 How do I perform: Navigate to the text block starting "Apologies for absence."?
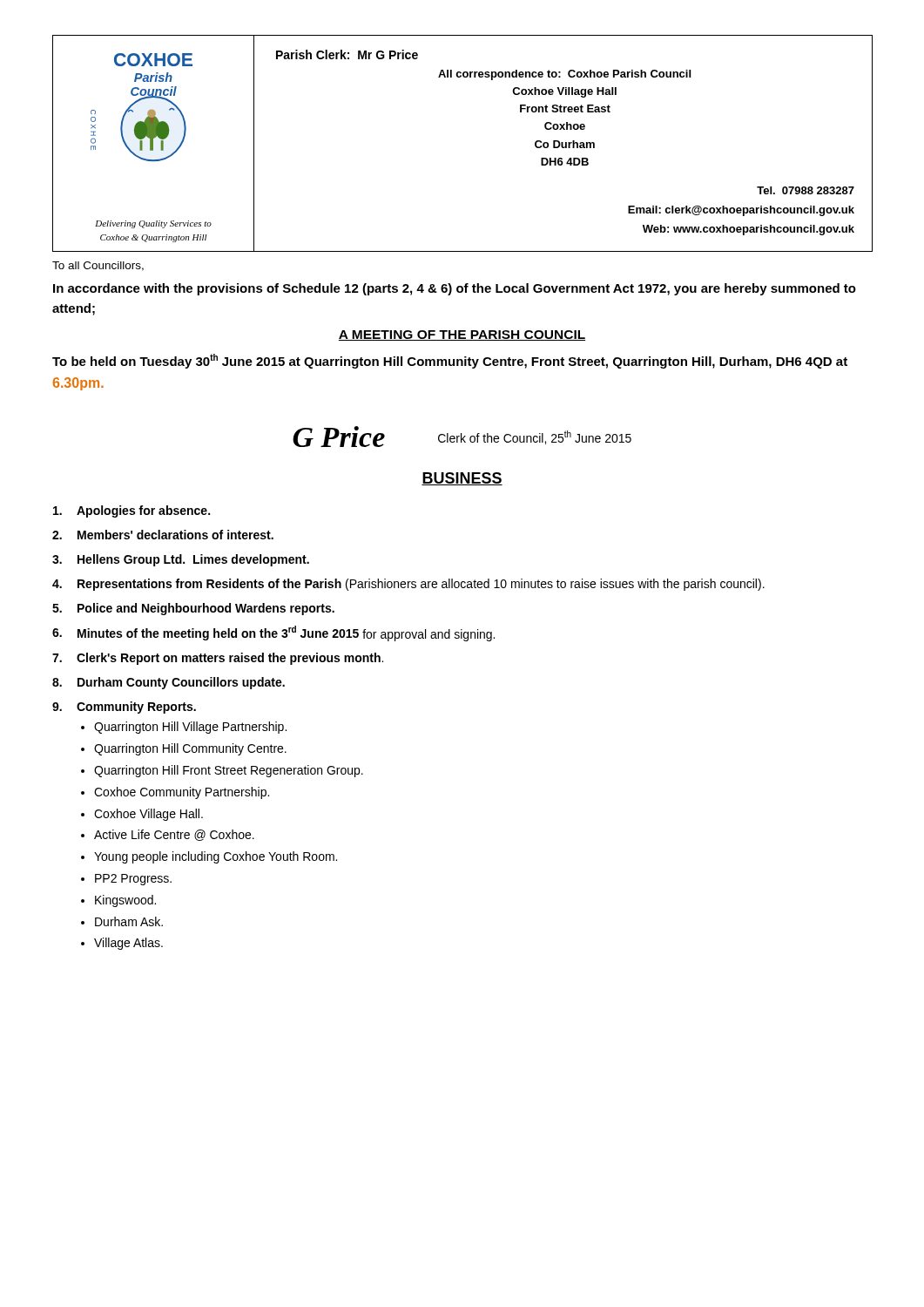click(132, 511)
